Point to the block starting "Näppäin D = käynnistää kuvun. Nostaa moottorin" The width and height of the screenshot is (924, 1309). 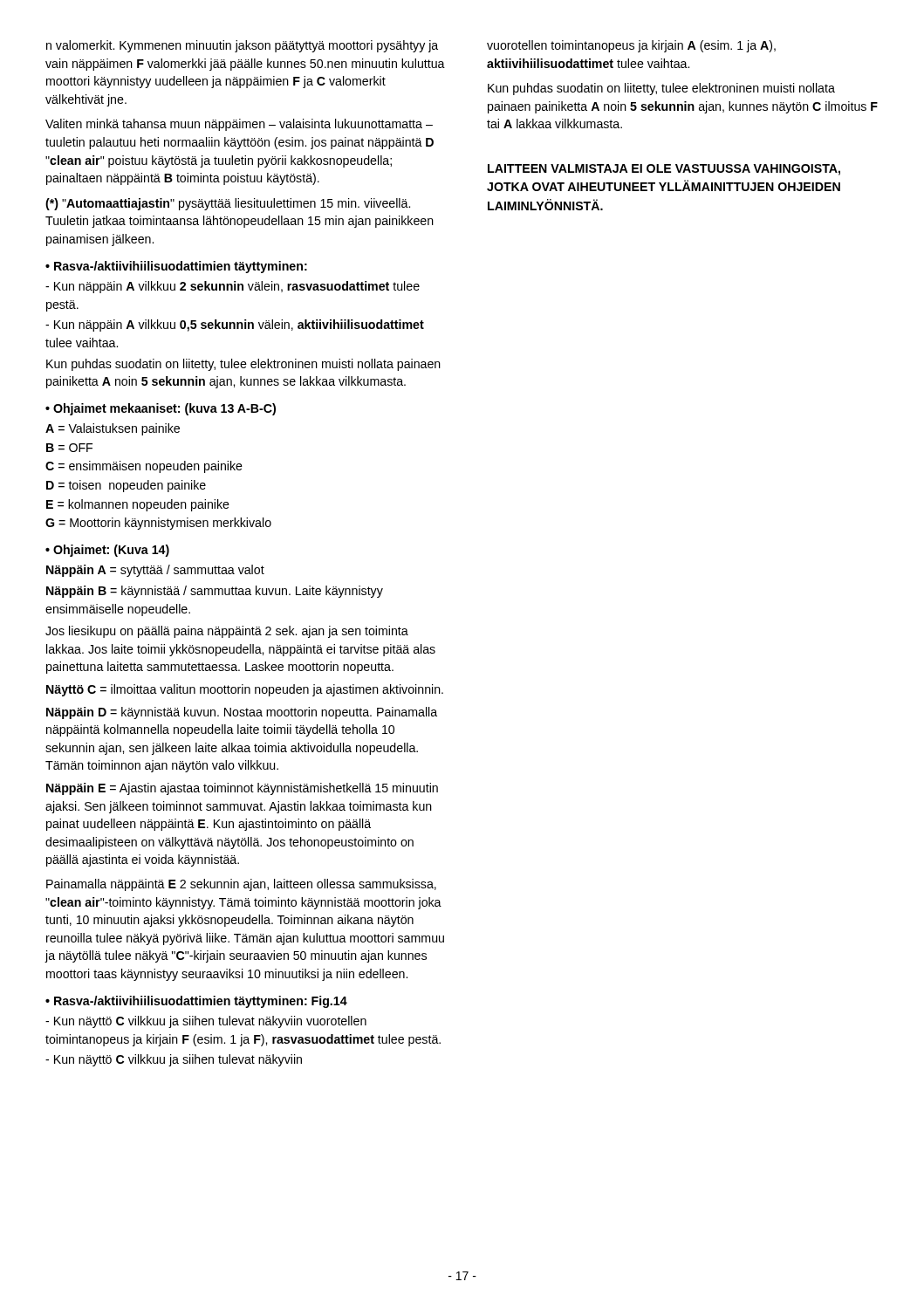point(241,739)
